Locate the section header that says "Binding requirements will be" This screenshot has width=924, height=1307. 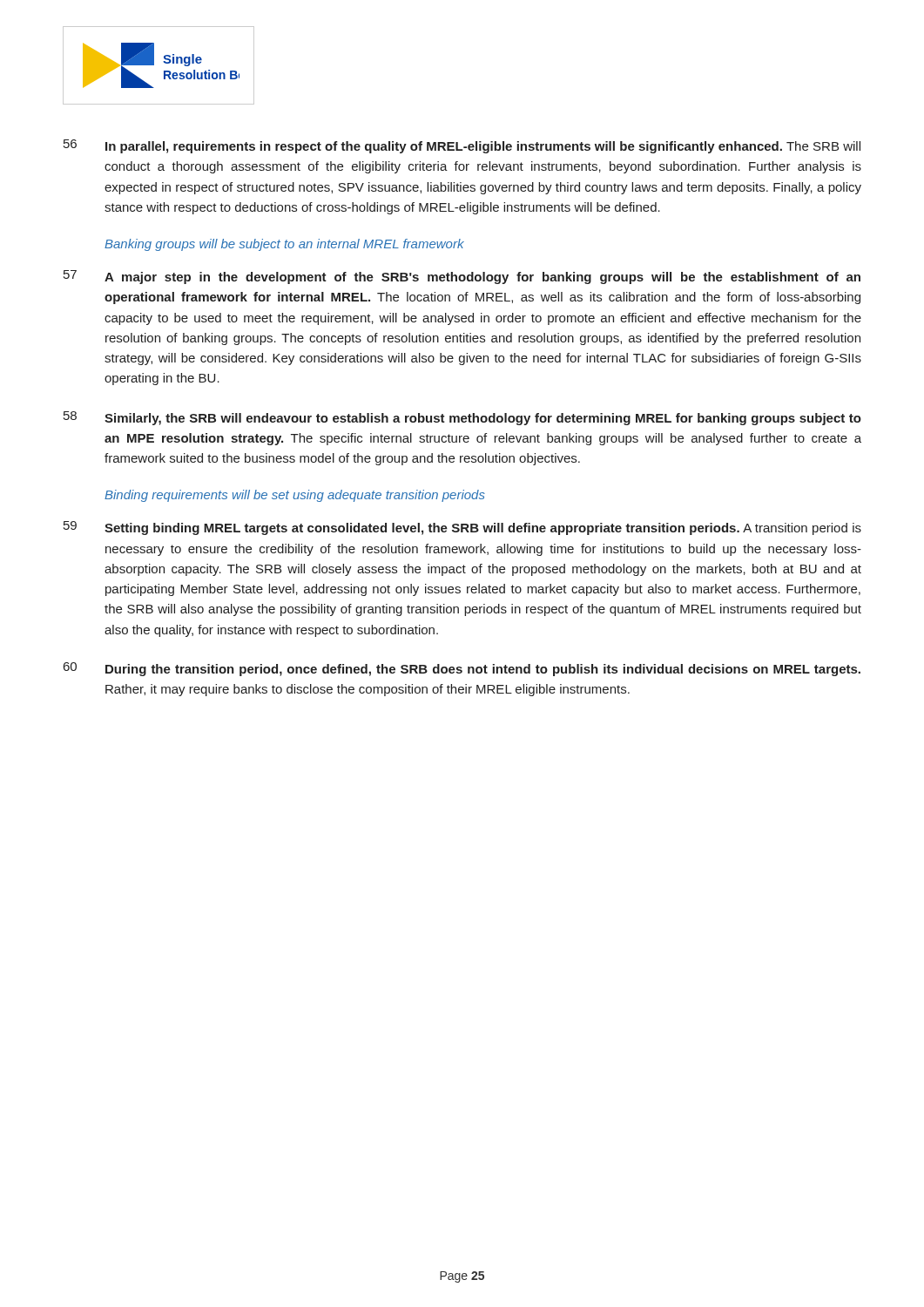tap(295, 495)
